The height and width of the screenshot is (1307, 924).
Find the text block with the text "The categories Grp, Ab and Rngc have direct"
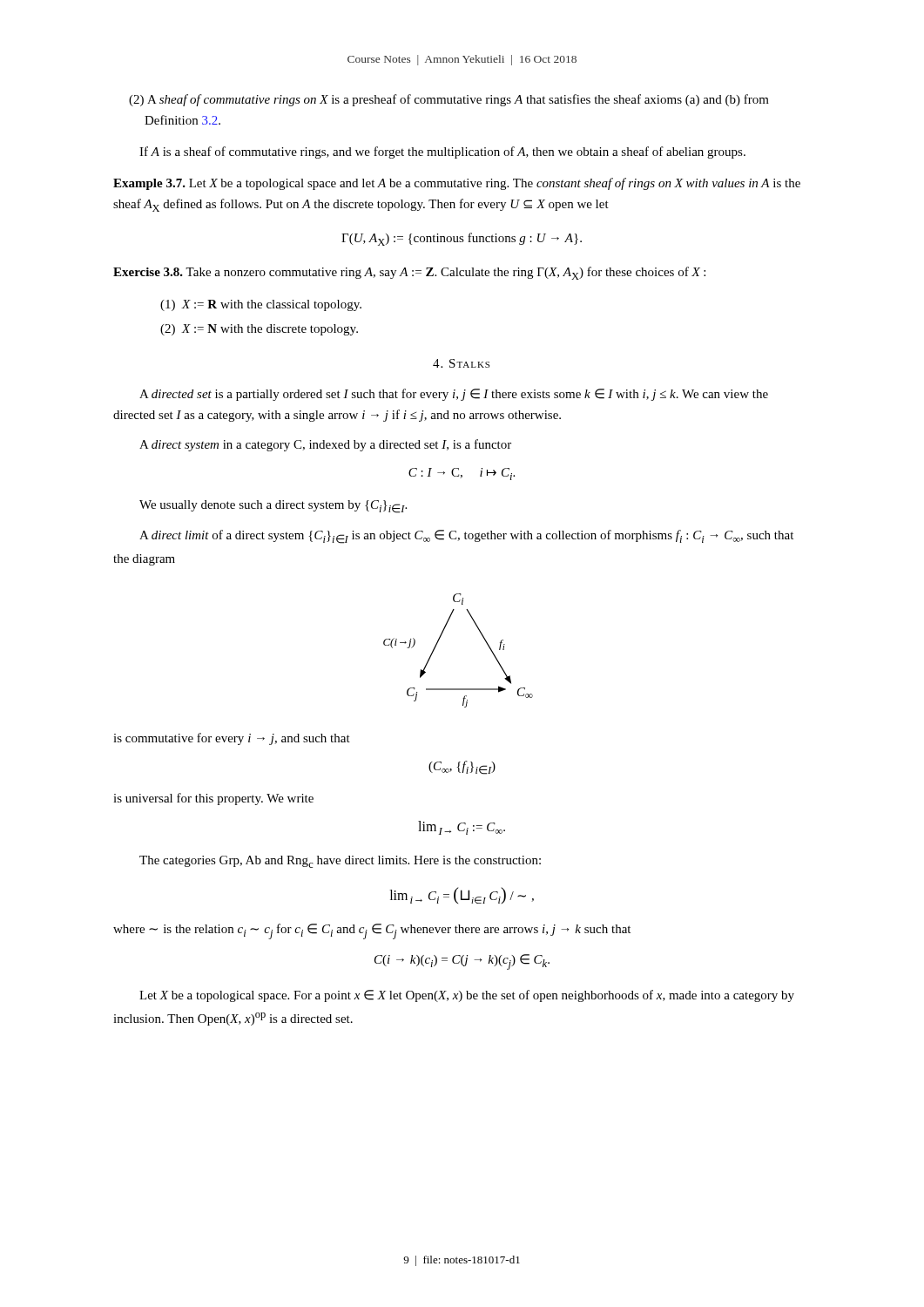coord(341,862)
